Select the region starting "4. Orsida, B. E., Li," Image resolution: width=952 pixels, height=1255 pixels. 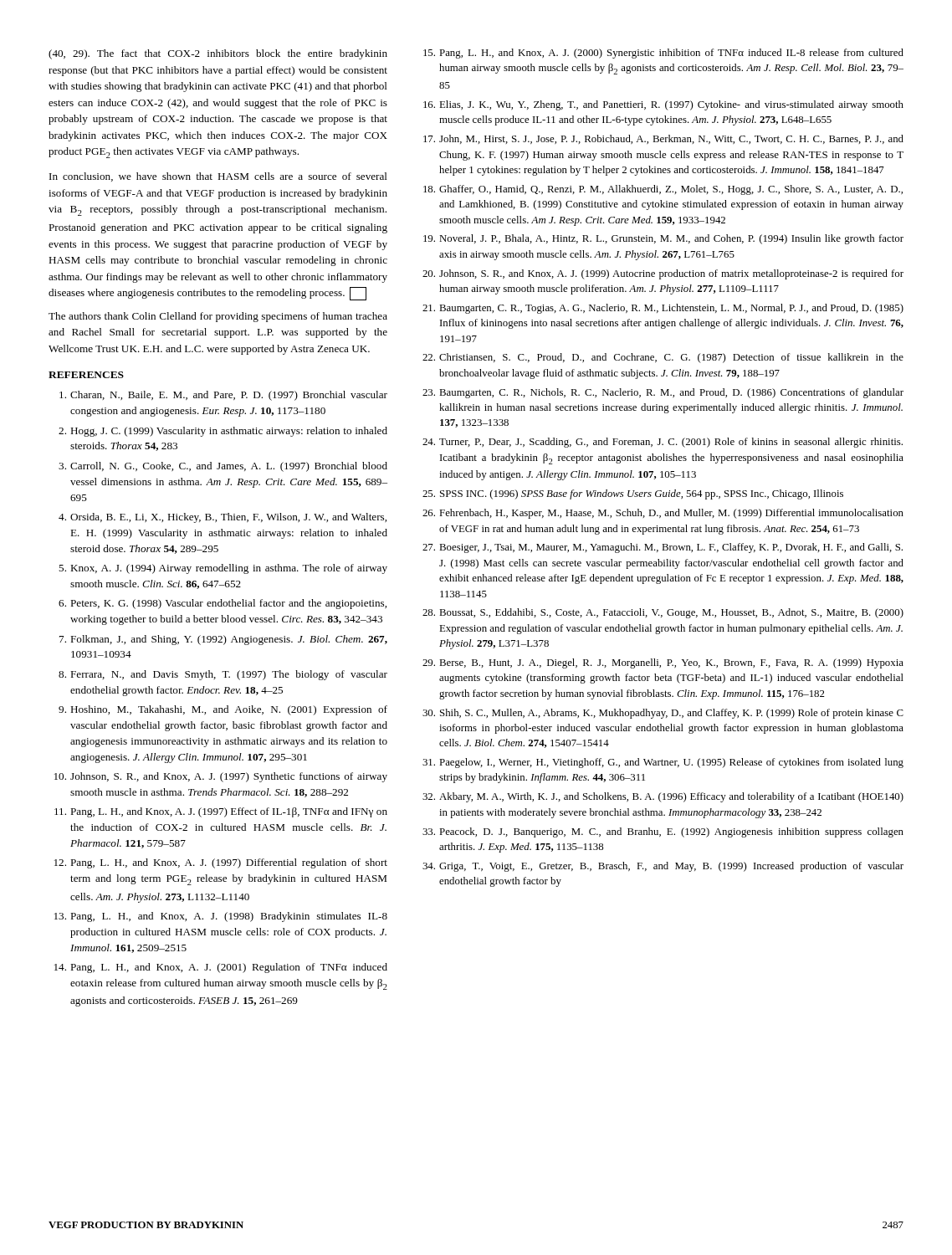pyautogui.click(x=218, y=533)
